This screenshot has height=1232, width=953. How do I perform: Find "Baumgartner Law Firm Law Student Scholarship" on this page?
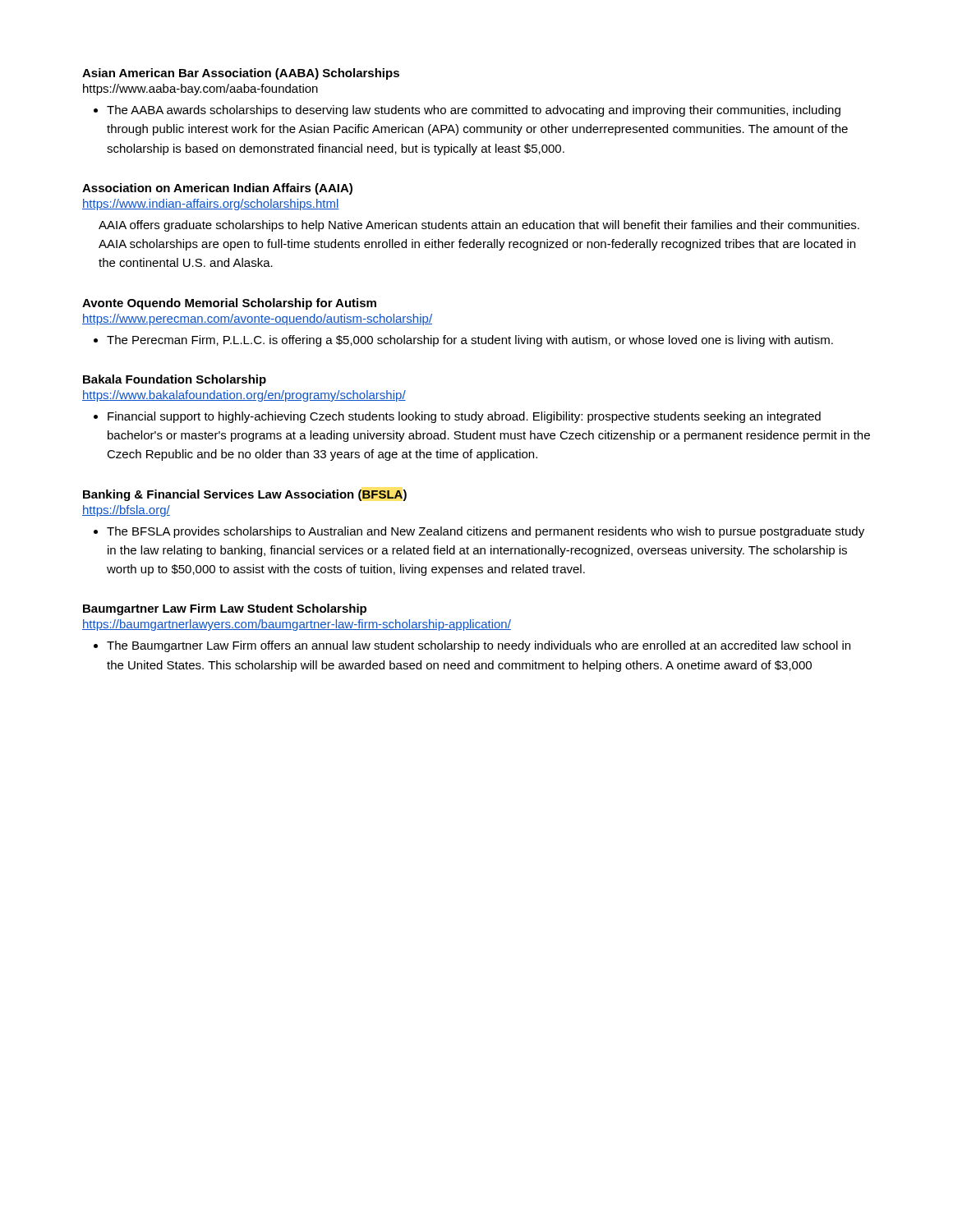click(x=225, y=608)
